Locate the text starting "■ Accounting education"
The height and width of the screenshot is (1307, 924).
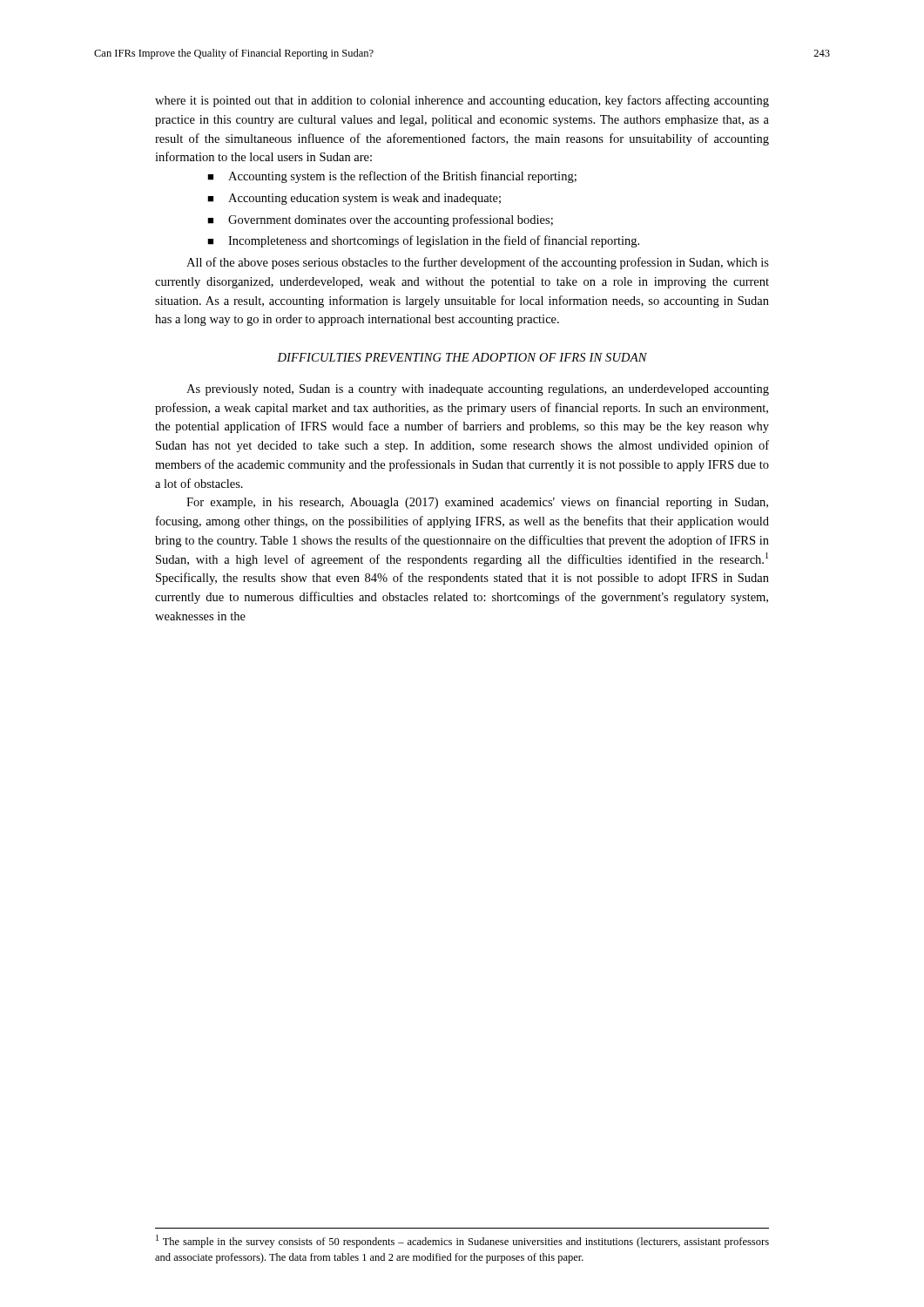point(488,198)
